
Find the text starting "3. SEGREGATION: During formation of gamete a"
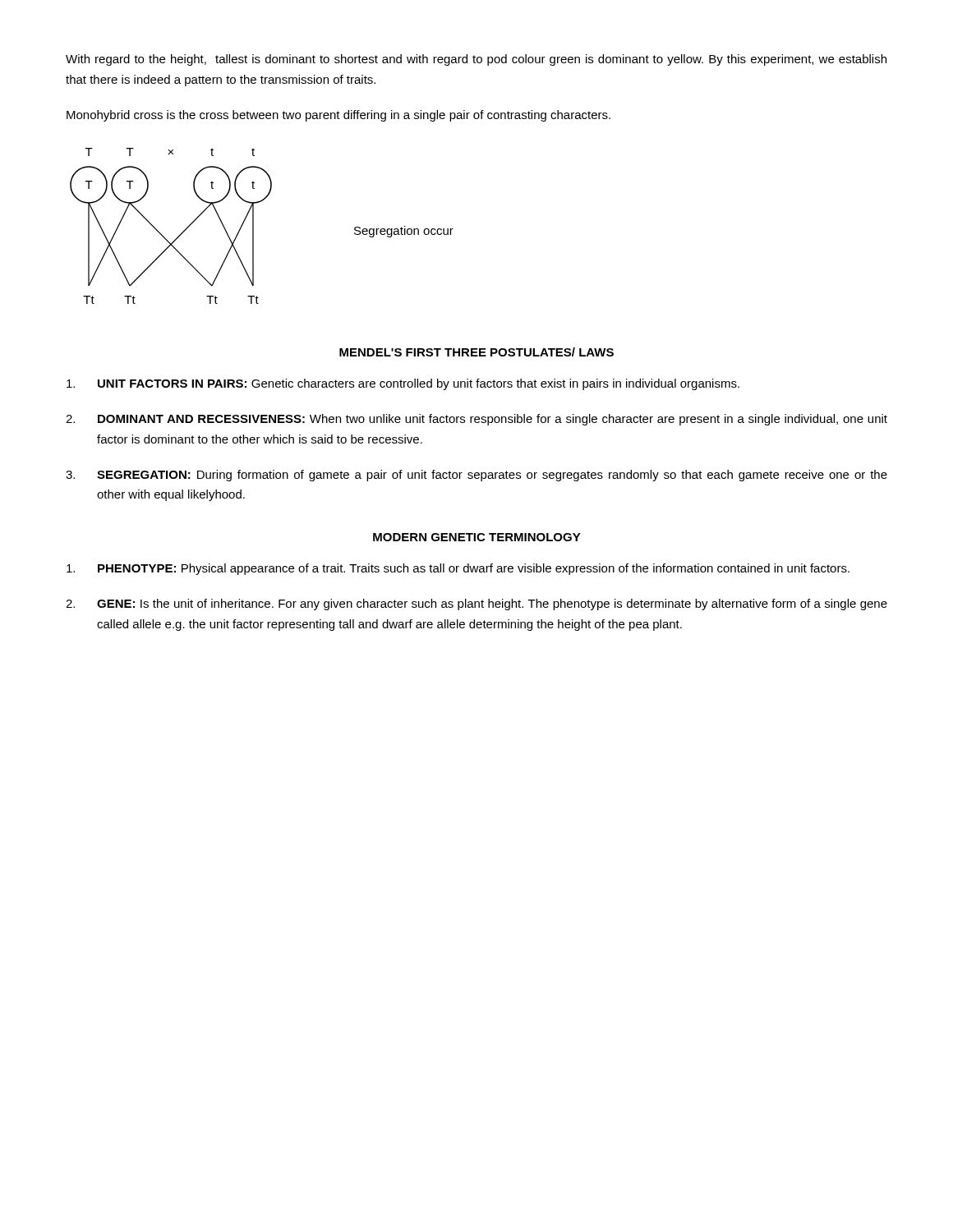(x=476, y=485)
